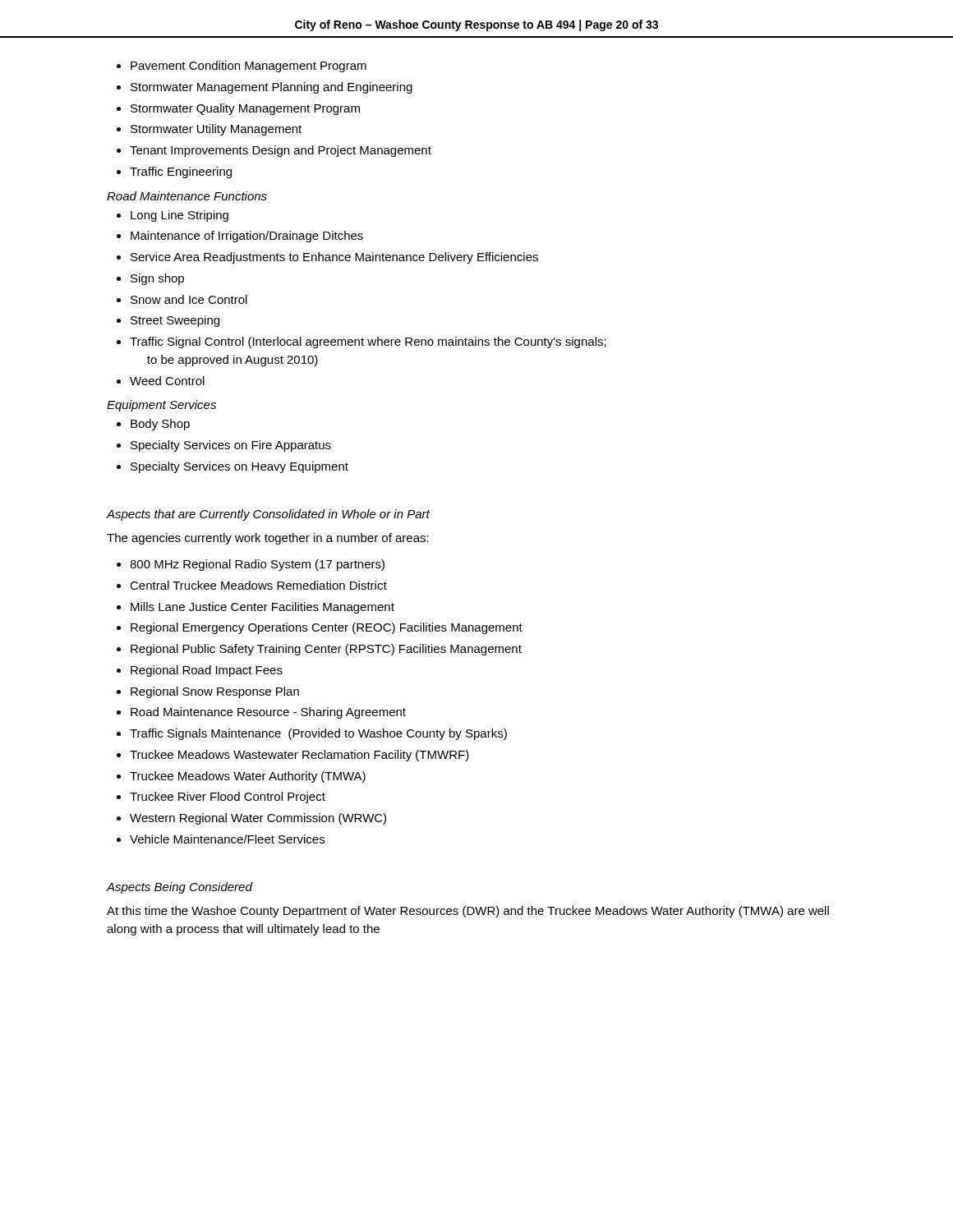Click on the list item that says "Truckee River Flood Control Project"
The image size is (953, 1232).
pyautogui.click(x=228, y=798)
